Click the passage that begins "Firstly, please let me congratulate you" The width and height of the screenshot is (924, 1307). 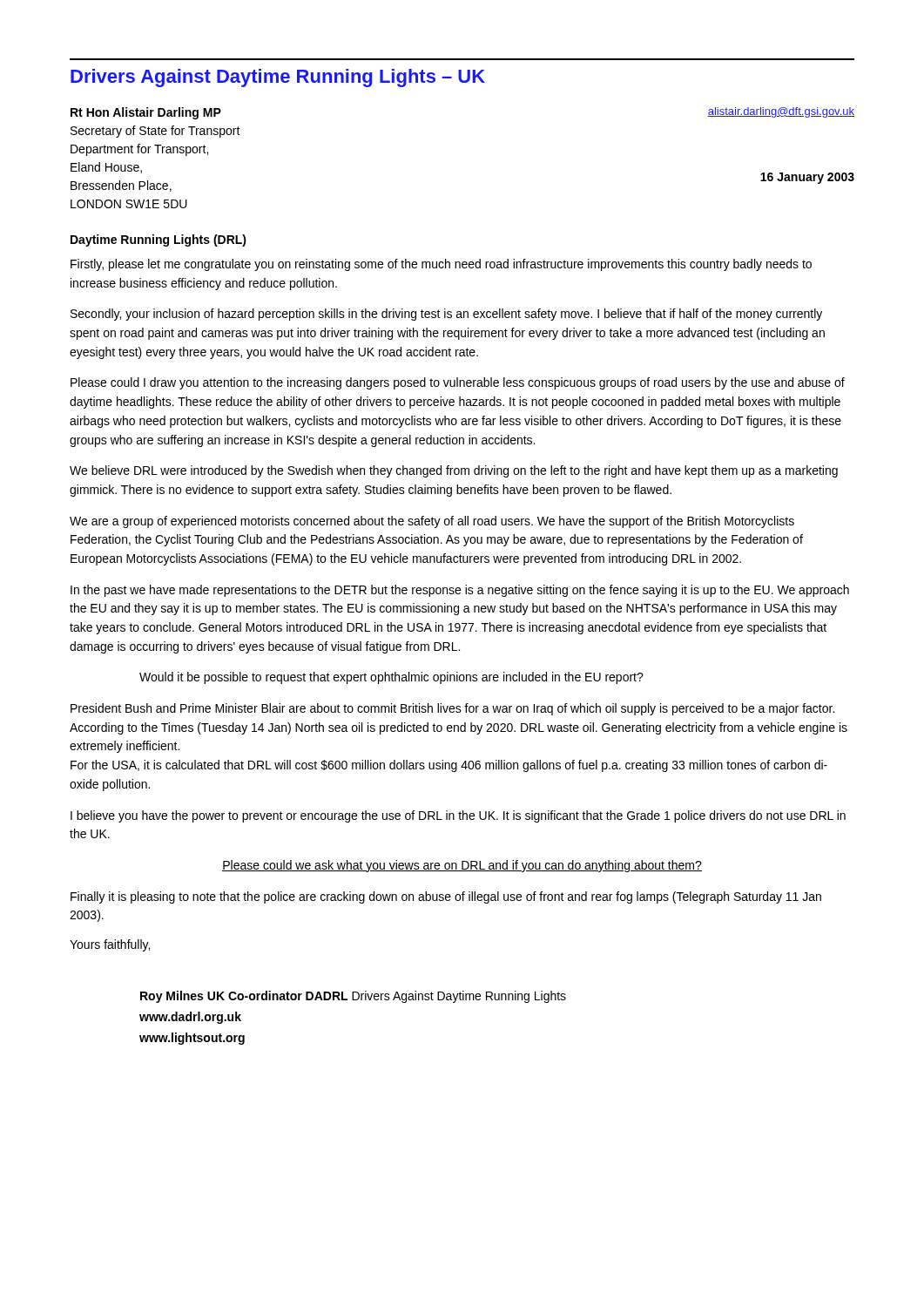point(441,273)
